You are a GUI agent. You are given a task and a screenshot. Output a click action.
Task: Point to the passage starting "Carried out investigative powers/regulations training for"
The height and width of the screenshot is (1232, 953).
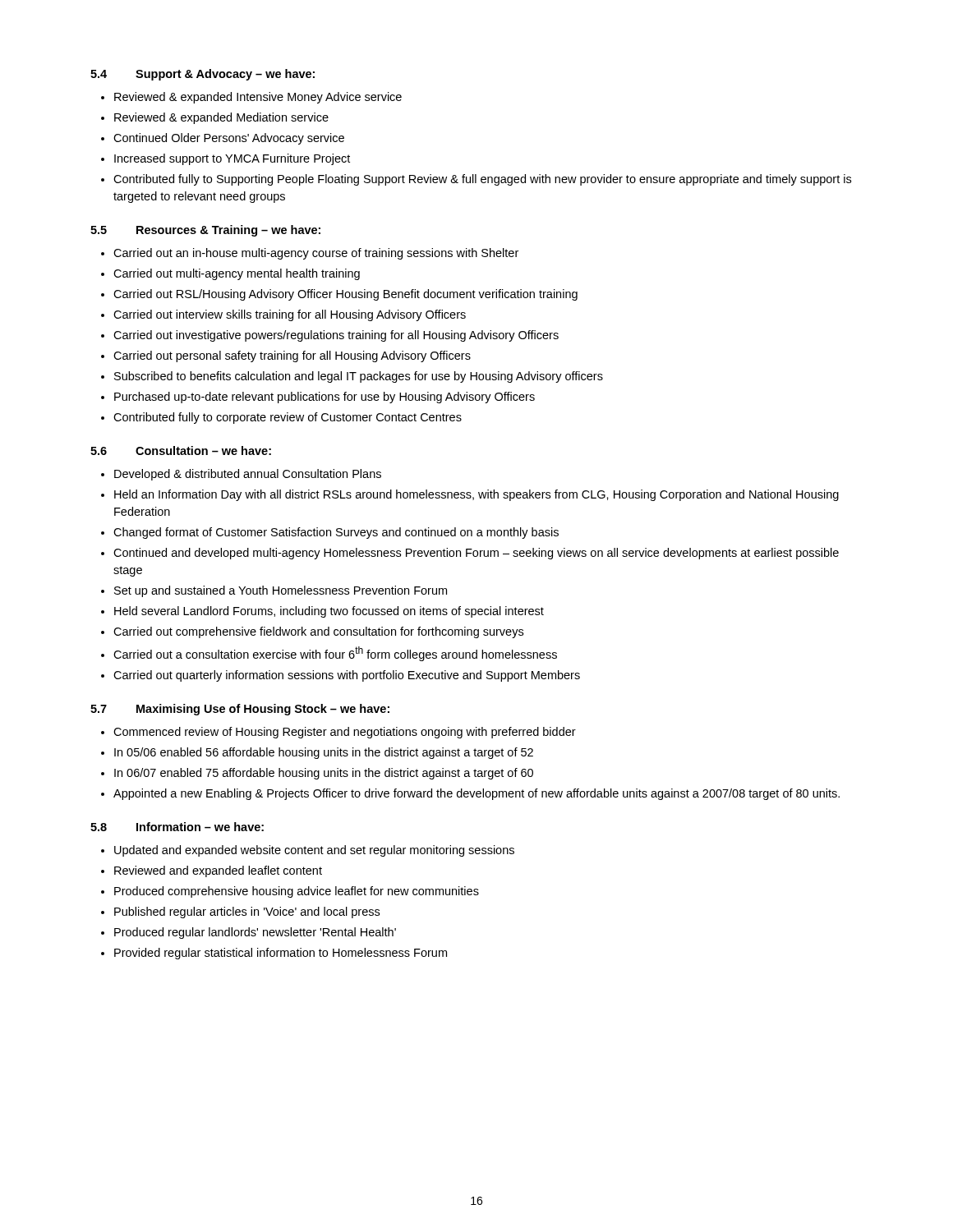pyautogui.click(x=336, y=335)
